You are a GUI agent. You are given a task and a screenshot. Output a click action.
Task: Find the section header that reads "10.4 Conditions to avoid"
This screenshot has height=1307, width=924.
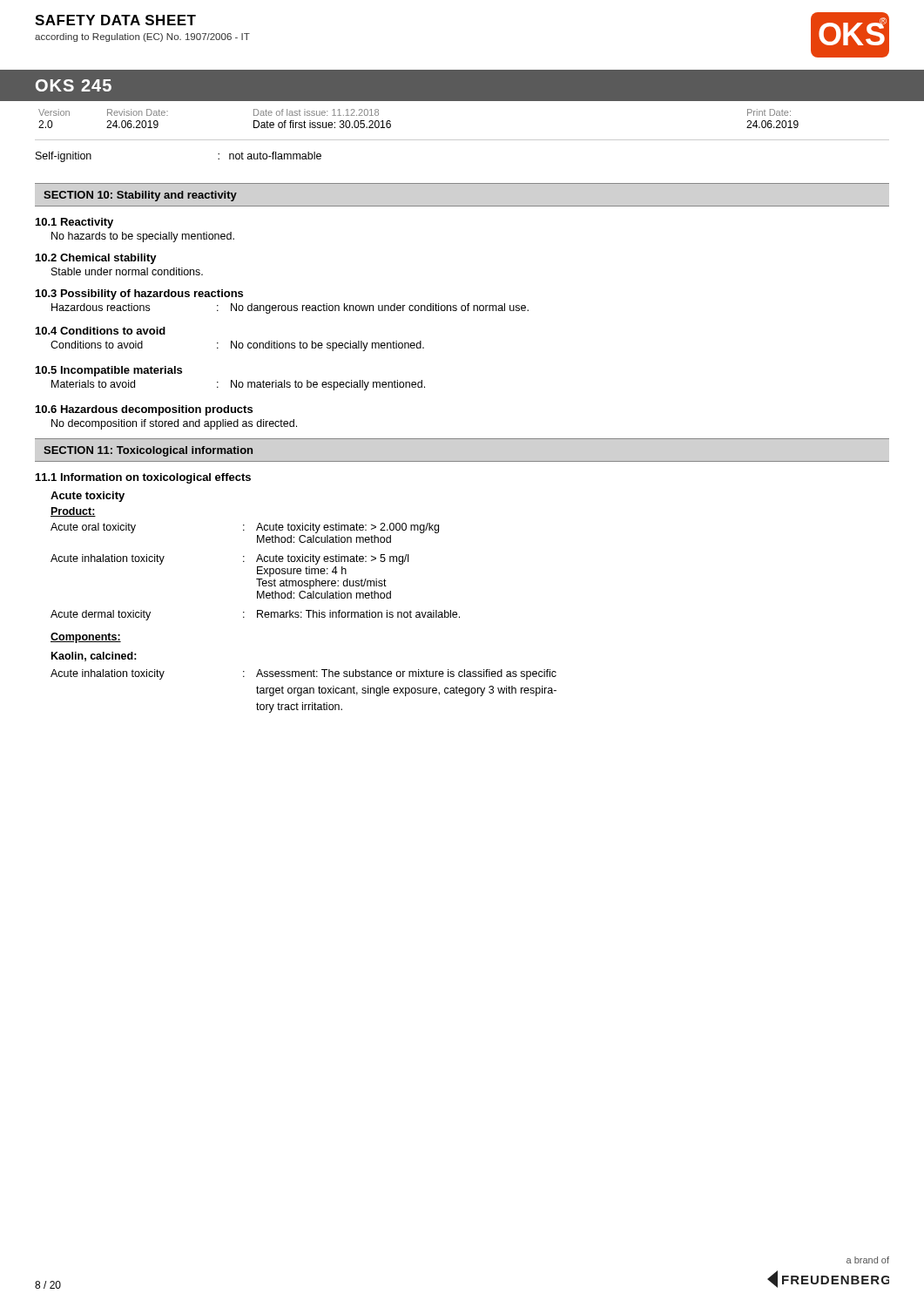point(100,331)
